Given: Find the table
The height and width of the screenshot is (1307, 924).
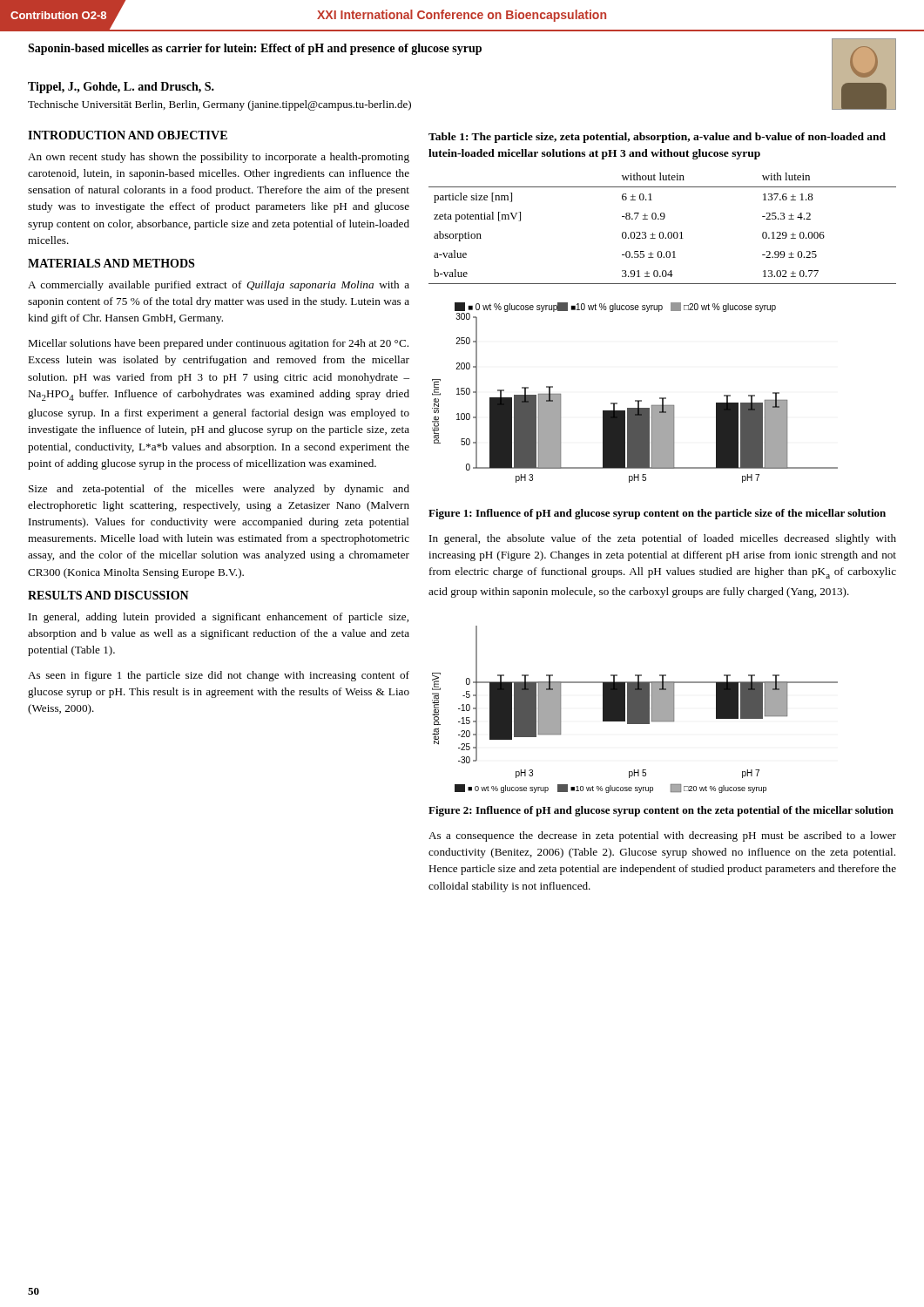Looking at the screenshot, I should [662, 226].
